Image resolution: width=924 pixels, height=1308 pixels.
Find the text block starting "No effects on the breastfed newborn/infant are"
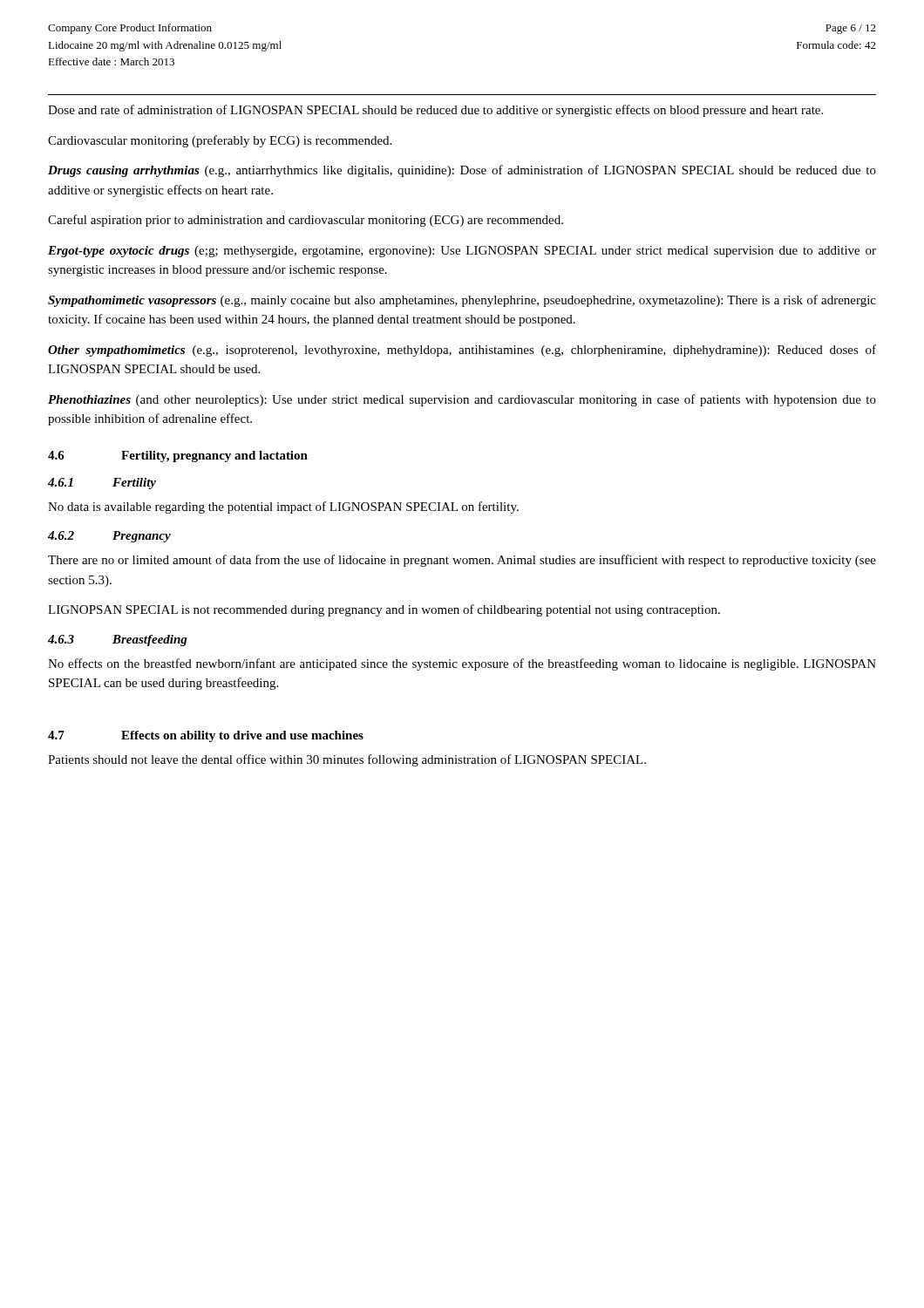click(x=462, y=673)
